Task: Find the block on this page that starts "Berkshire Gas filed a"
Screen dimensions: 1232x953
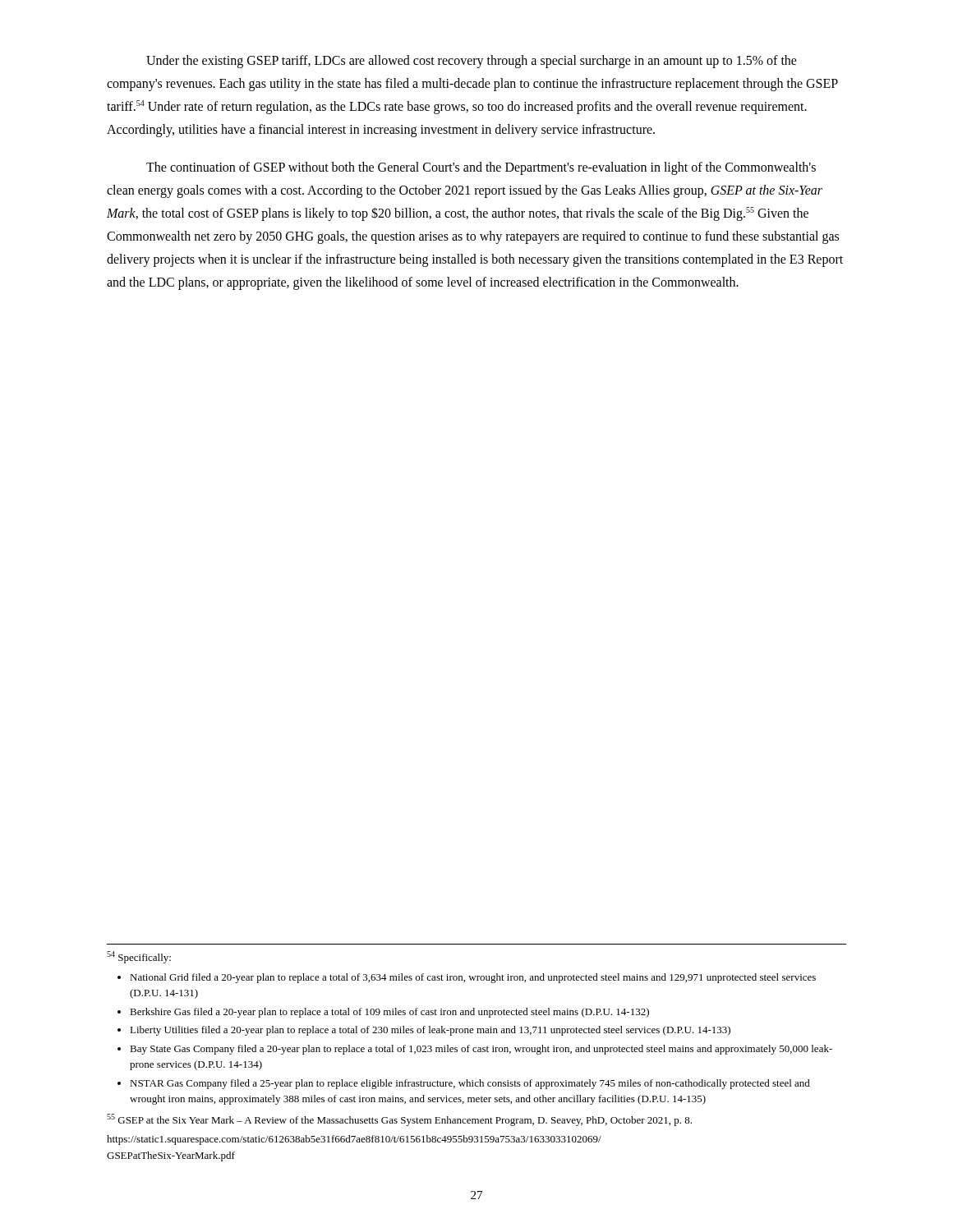Action: [390, 1011]
